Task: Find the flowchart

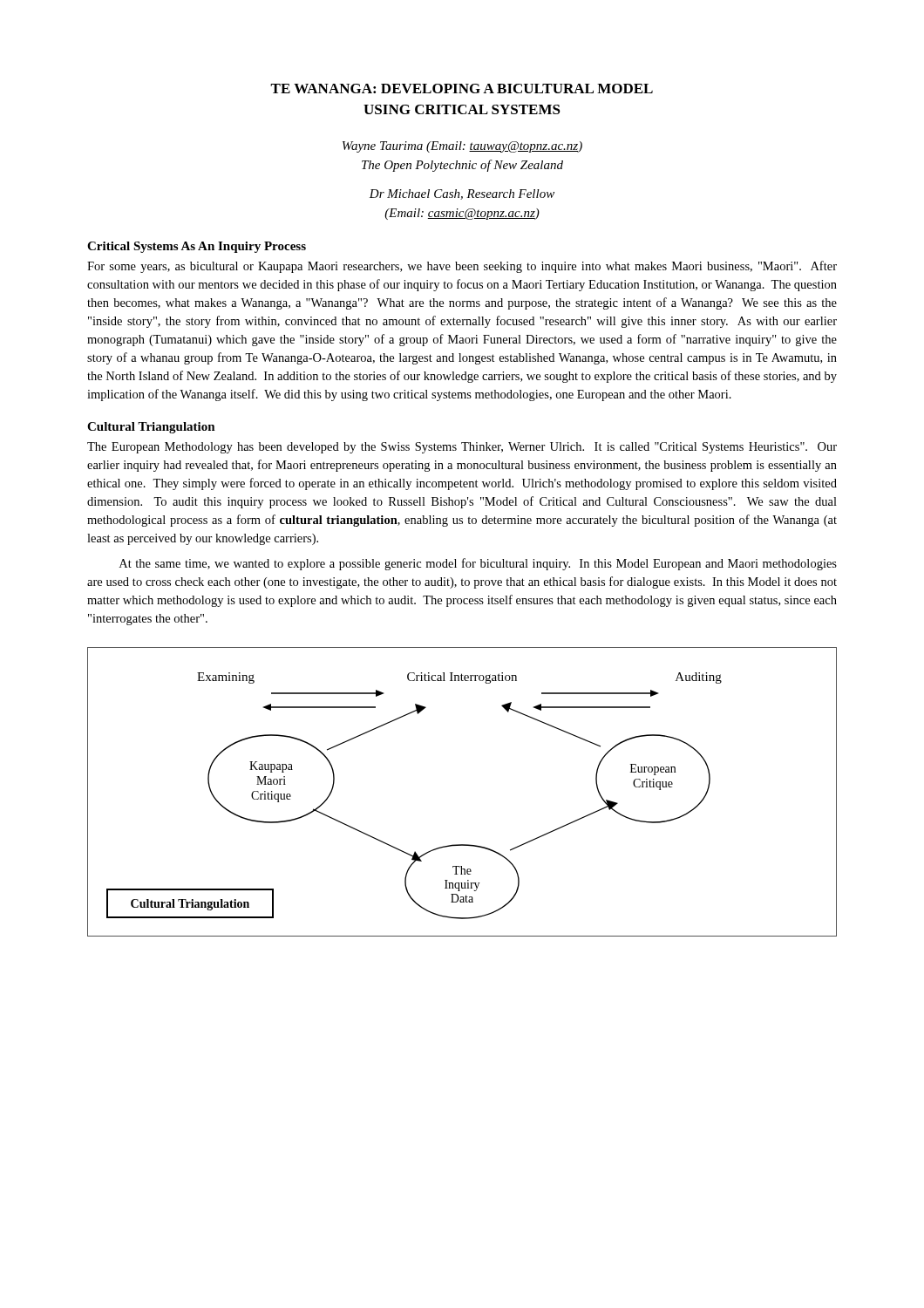Action: [462, 792]
